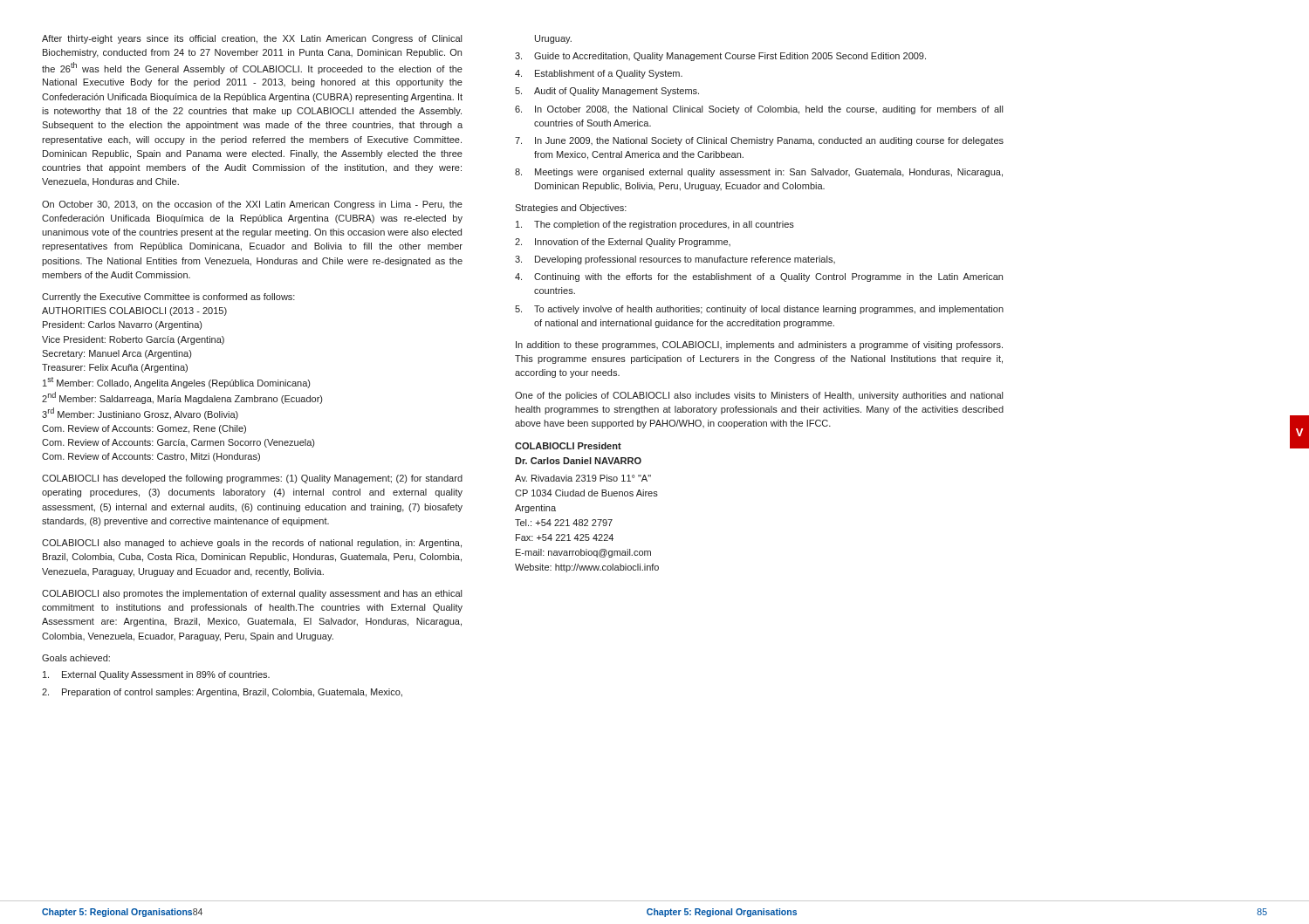This screenshot has height=924, width=1309.
Task: Point to the text starting "The completion of the registration procedures,"
Action: (x=759, y=224)
